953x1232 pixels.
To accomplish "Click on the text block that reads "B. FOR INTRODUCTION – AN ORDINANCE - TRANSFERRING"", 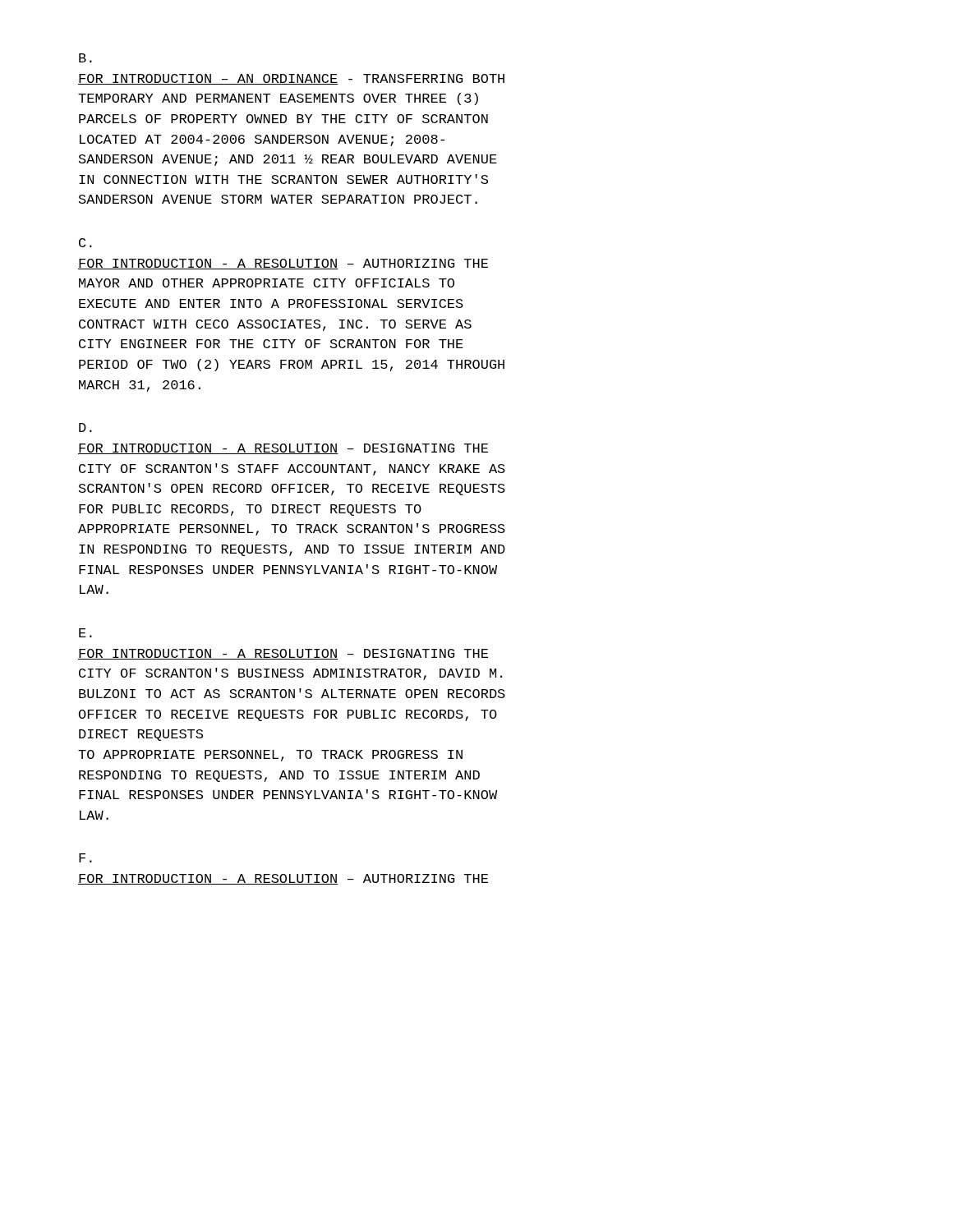I will 292,130.
